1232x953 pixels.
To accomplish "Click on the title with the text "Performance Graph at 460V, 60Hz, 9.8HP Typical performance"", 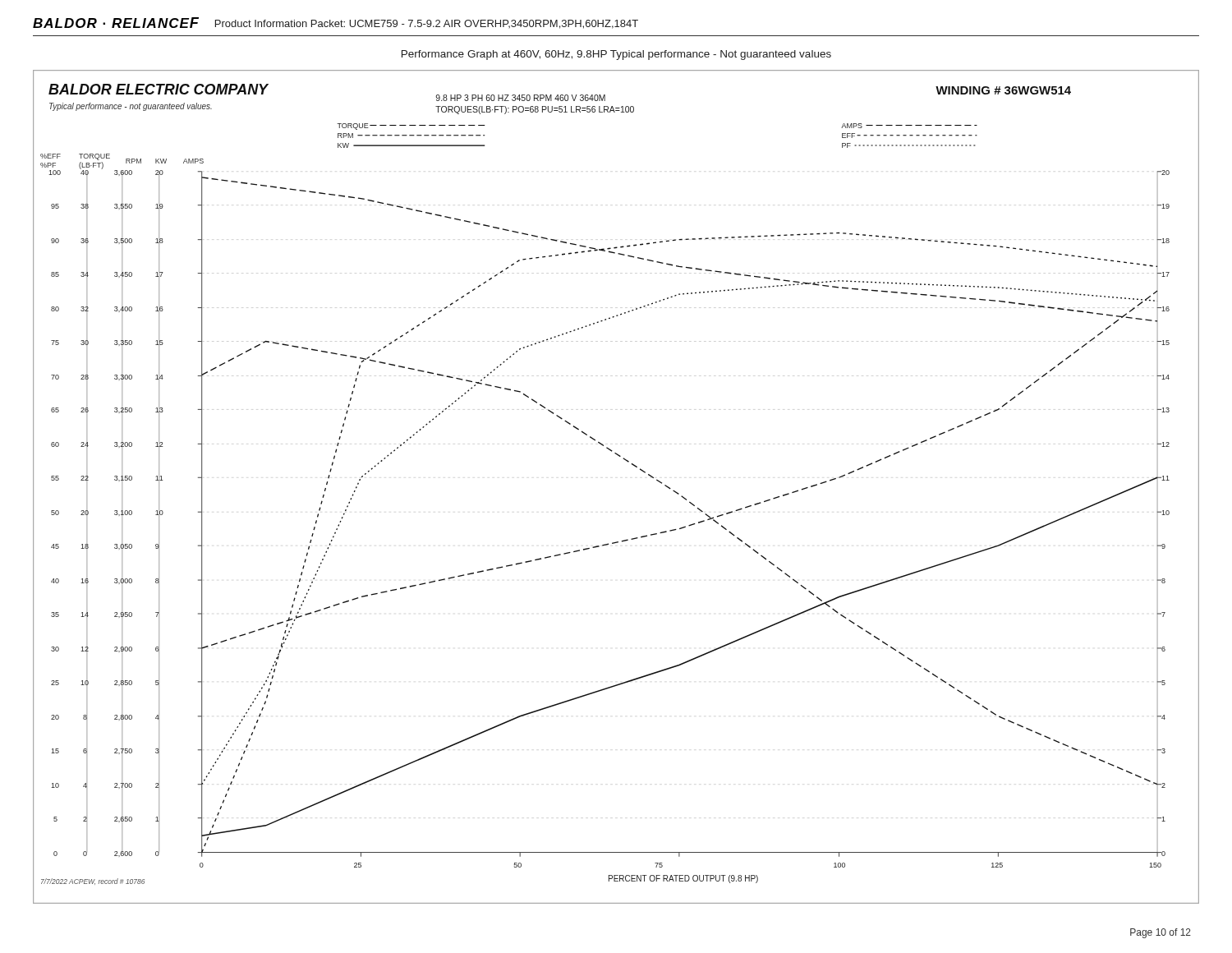I will 616,54.
